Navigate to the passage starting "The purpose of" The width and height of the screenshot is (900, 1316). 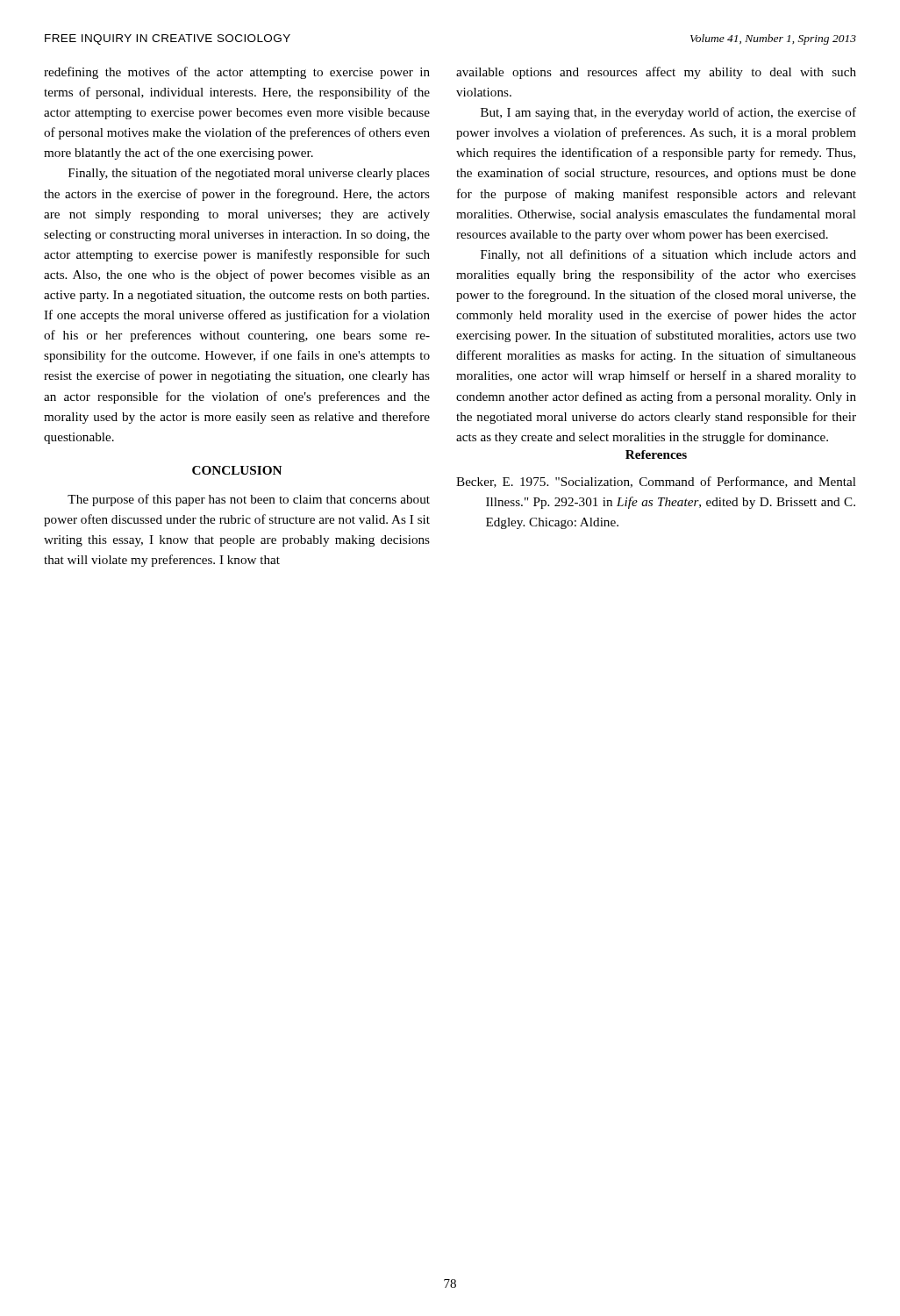237,529
